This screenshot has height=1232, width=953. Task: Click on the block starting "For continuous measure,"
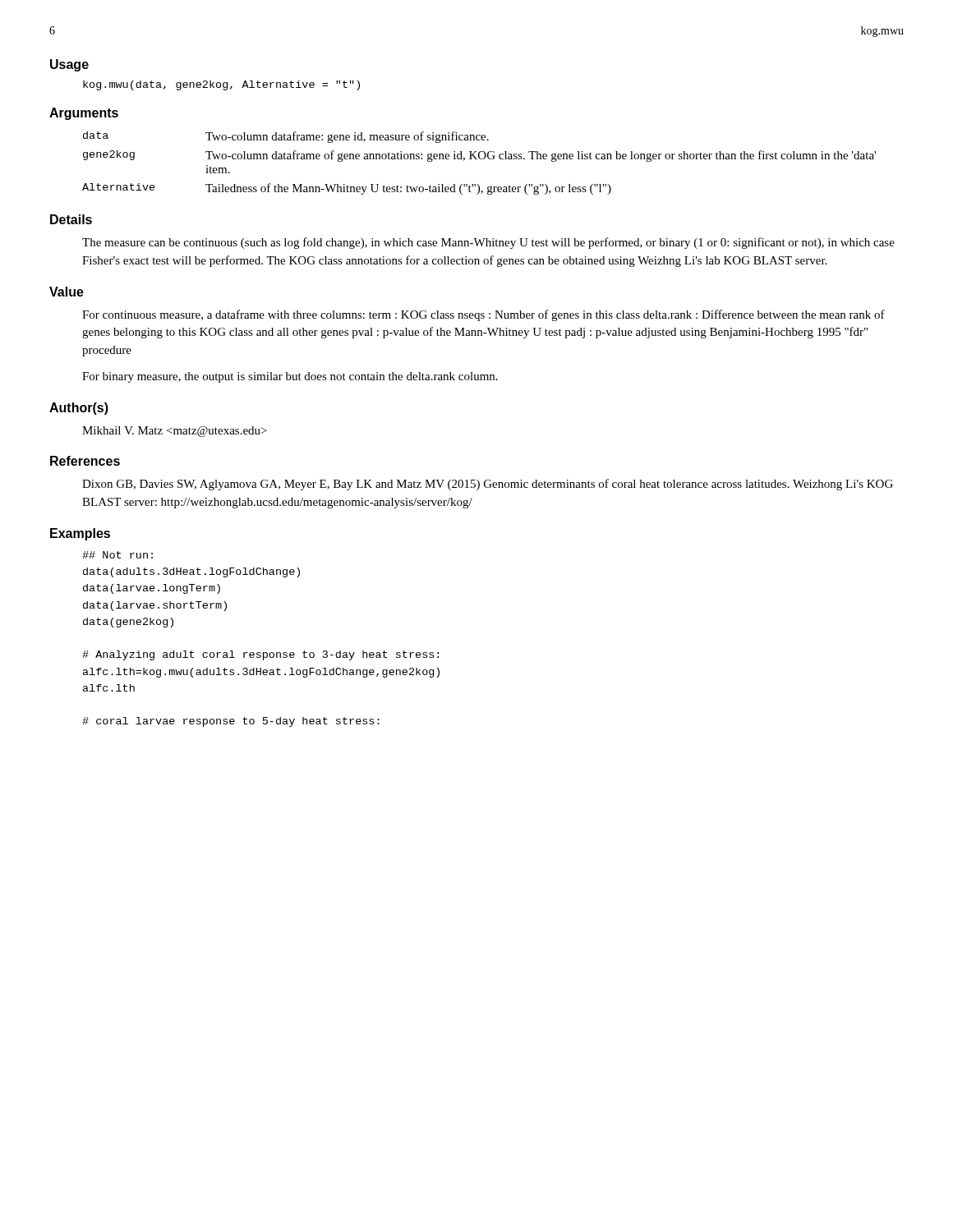[483, 332]
